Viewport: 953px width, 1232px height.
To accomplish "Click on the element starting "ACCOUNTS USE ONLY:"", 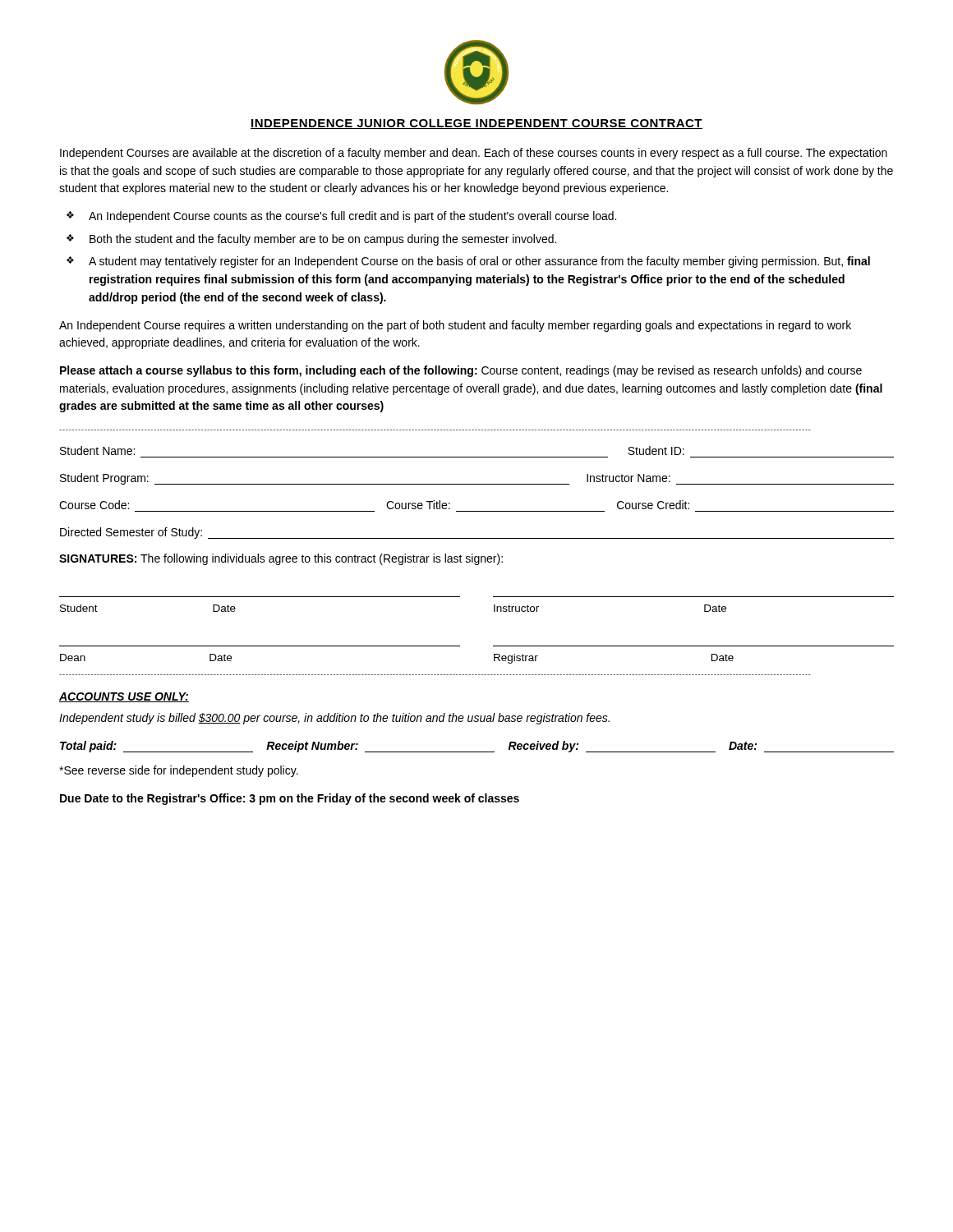I will coord(124,696).
